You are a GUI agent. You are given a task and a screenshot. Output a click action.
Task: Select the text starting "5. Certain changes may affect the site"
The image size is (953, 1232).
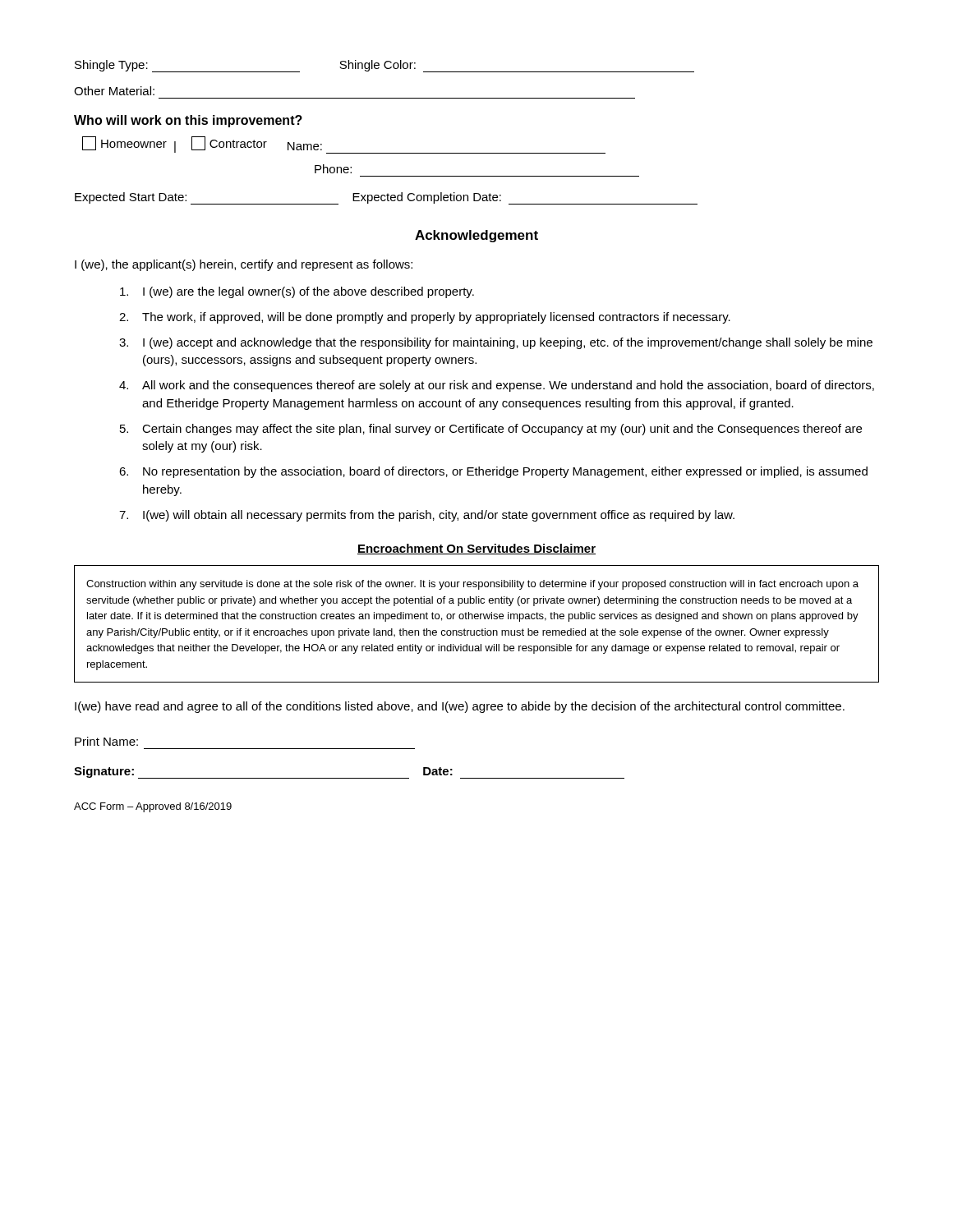click(x=499, y=437)
